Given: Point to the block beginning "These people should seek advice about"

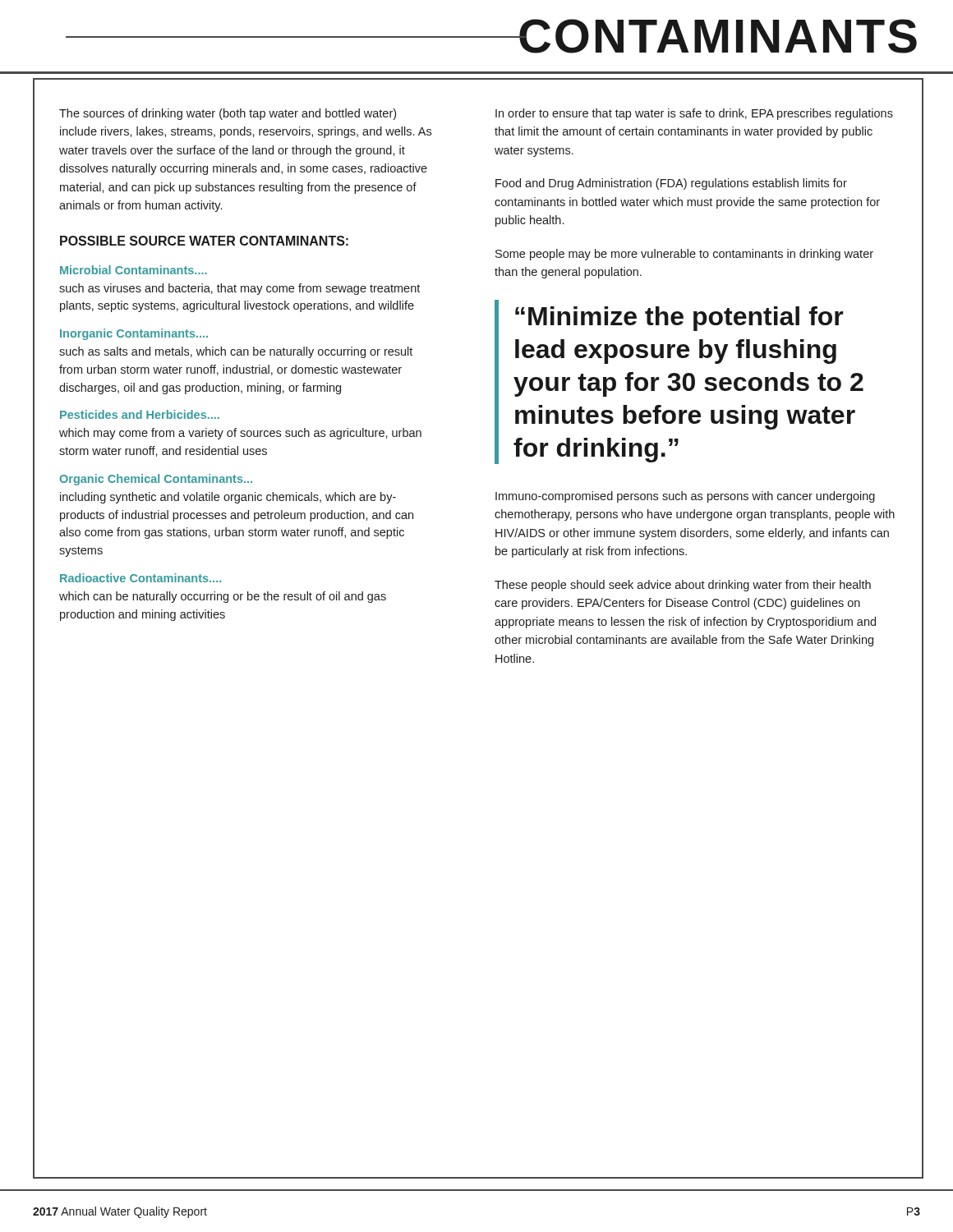Looking at the screenshot, I should pyautogui.click(x=686, y=621).
